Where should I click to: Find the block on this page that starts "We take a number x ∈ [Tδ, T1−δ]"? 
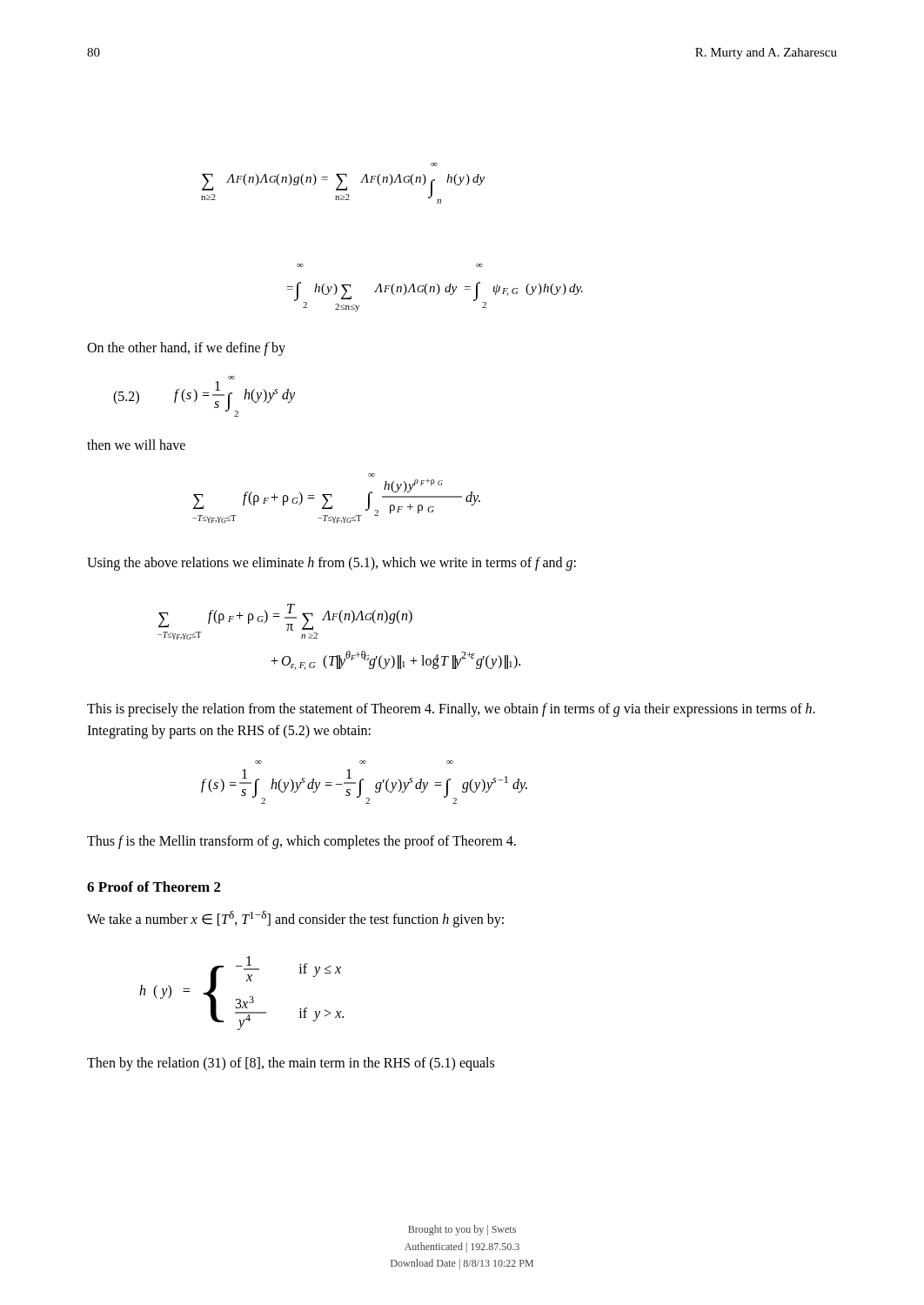296,917
